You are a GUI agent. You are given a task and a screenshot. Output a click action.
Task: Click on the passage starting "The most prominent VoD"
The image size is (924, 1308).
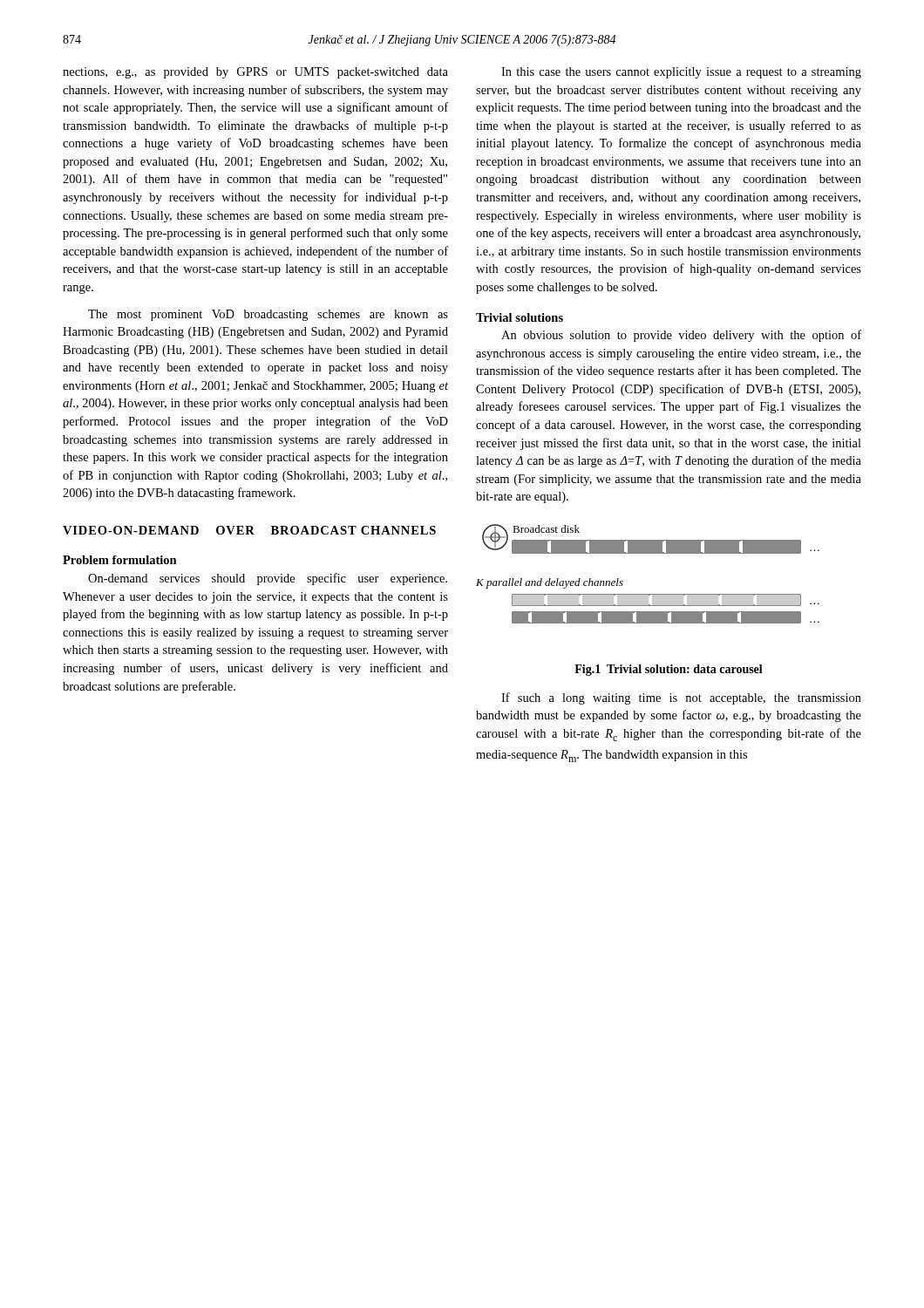pyautogui.click(x=255, y=403)
